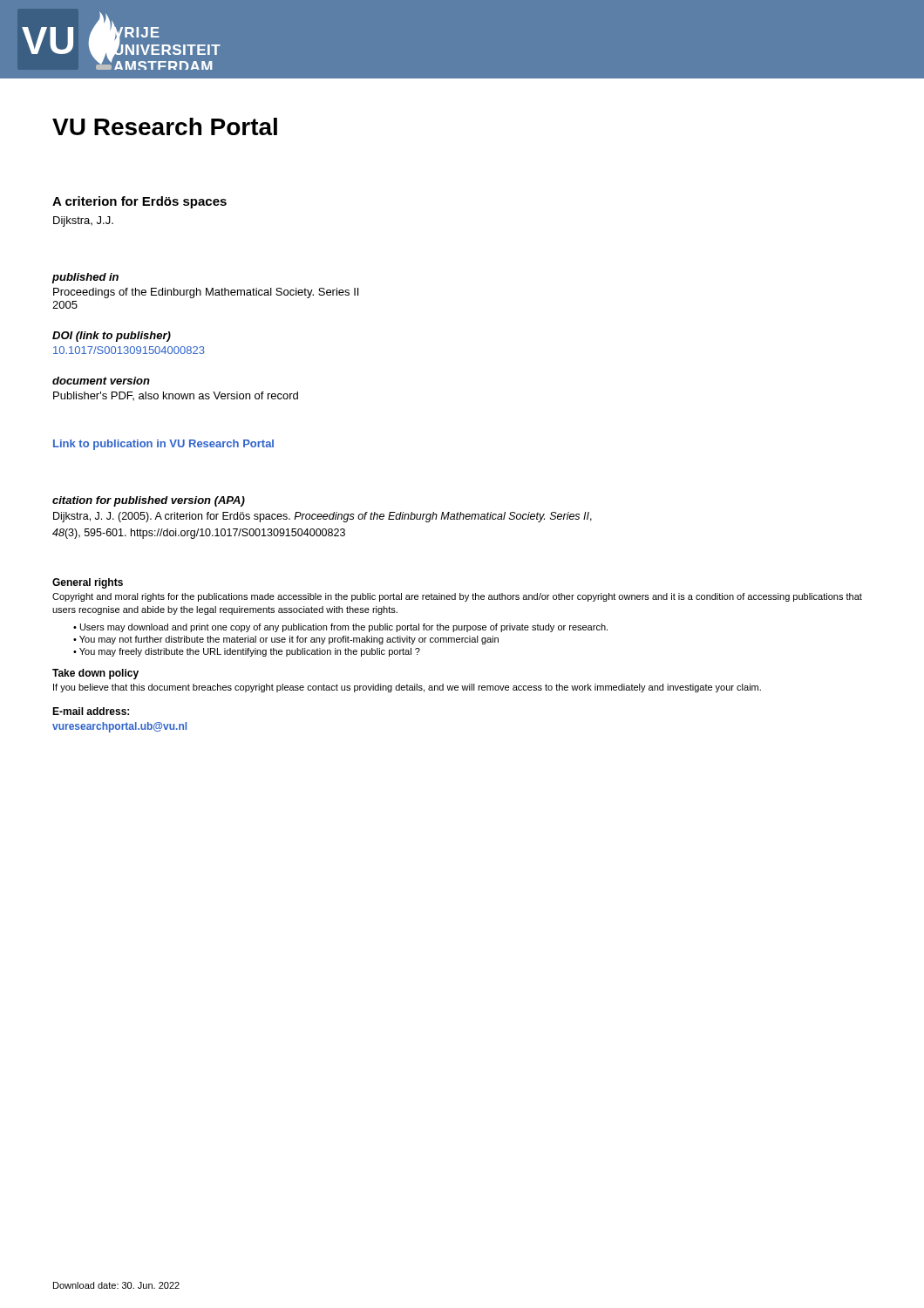This screenshot has height=1308, width=924.
Task: Find the block on this page that starts "document version Publisher's"
Action: [x=101, y=381]
